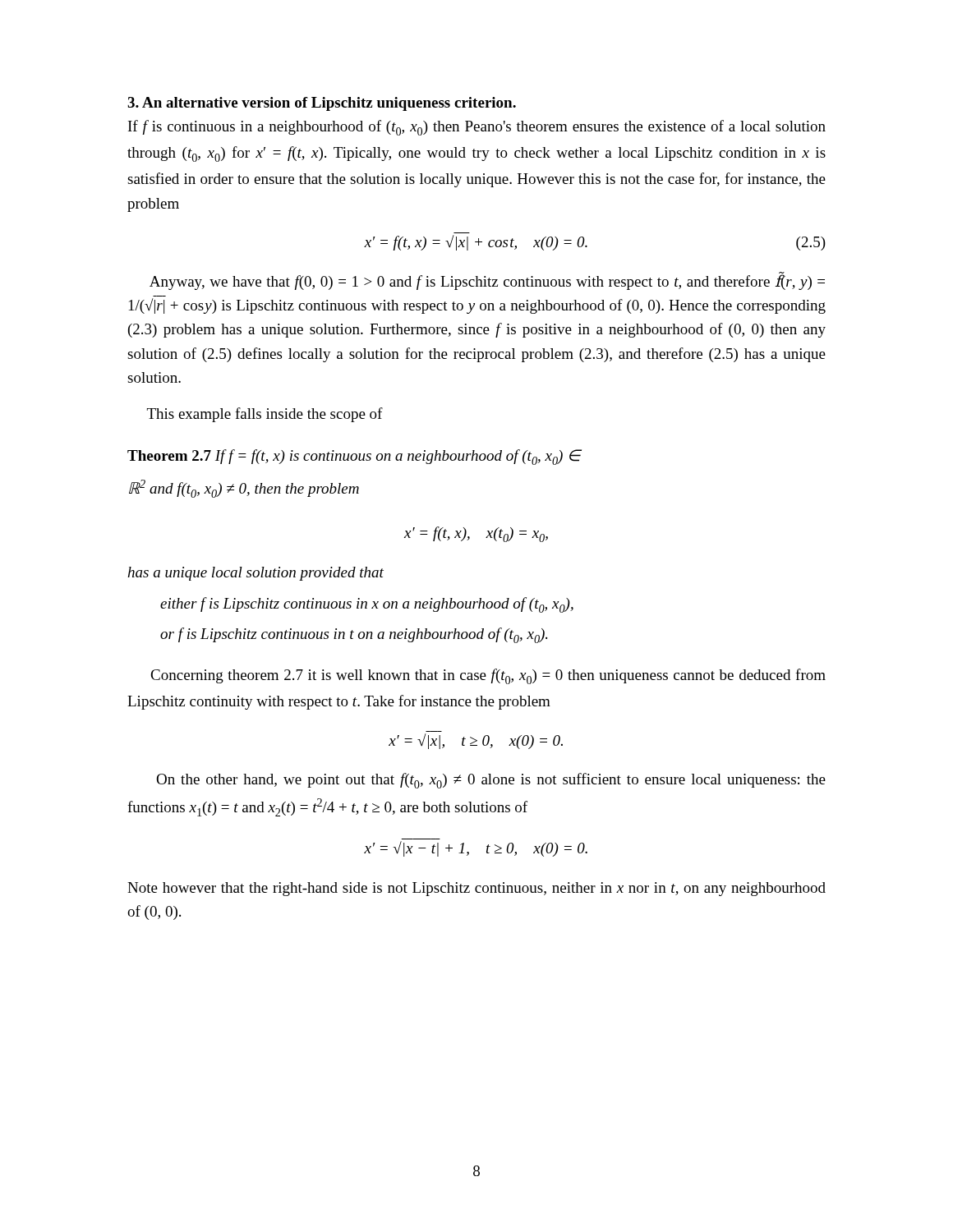Click on the formula with the text "x′ = f(t, x), x(t0) = x0,"
Image resolution: width=953 pixels, height=1232 pixels.
point(476,534)
